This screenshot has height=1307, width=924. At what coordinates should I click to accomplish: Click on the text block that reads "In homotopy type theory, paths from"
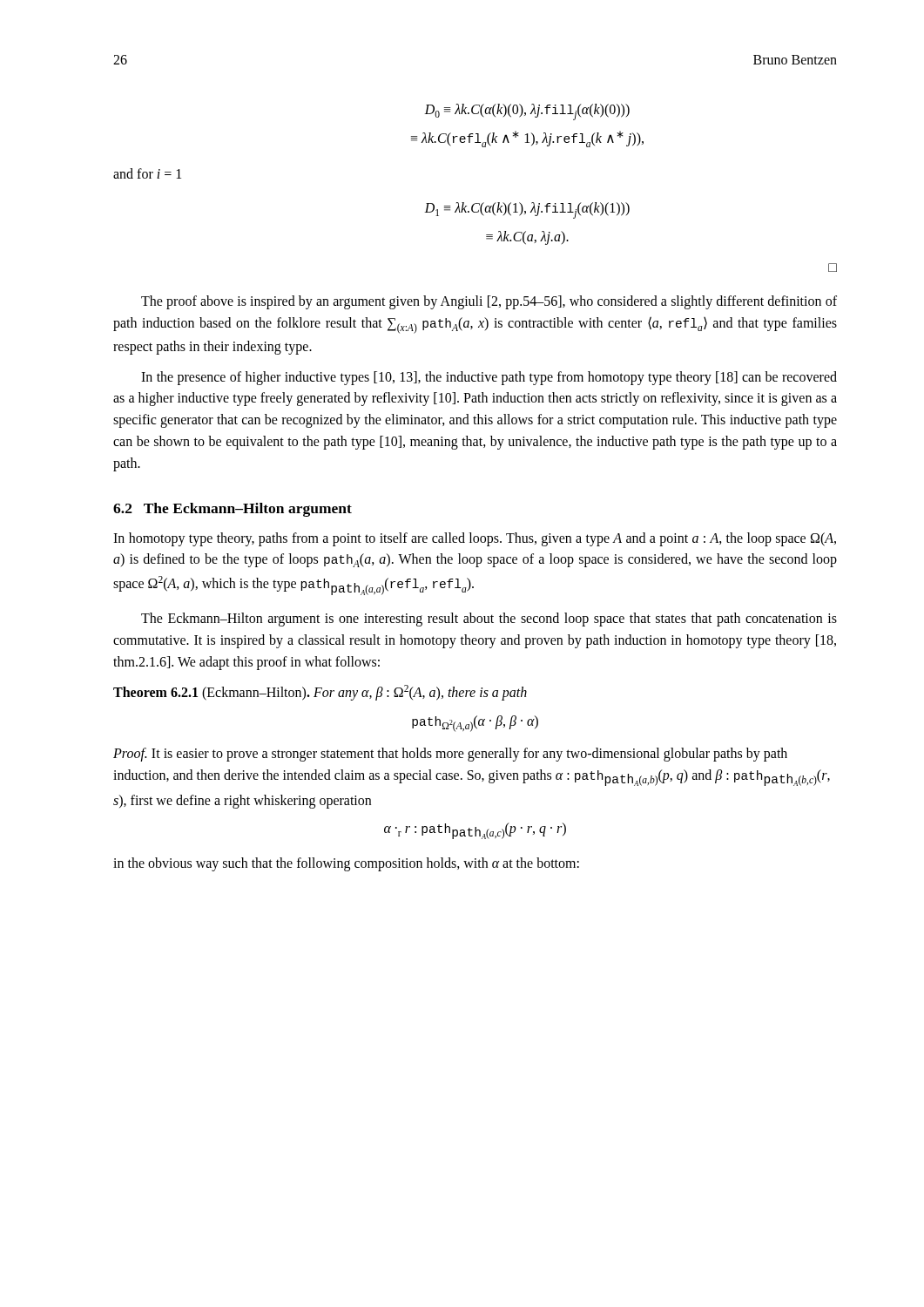(x=475, y=564)
